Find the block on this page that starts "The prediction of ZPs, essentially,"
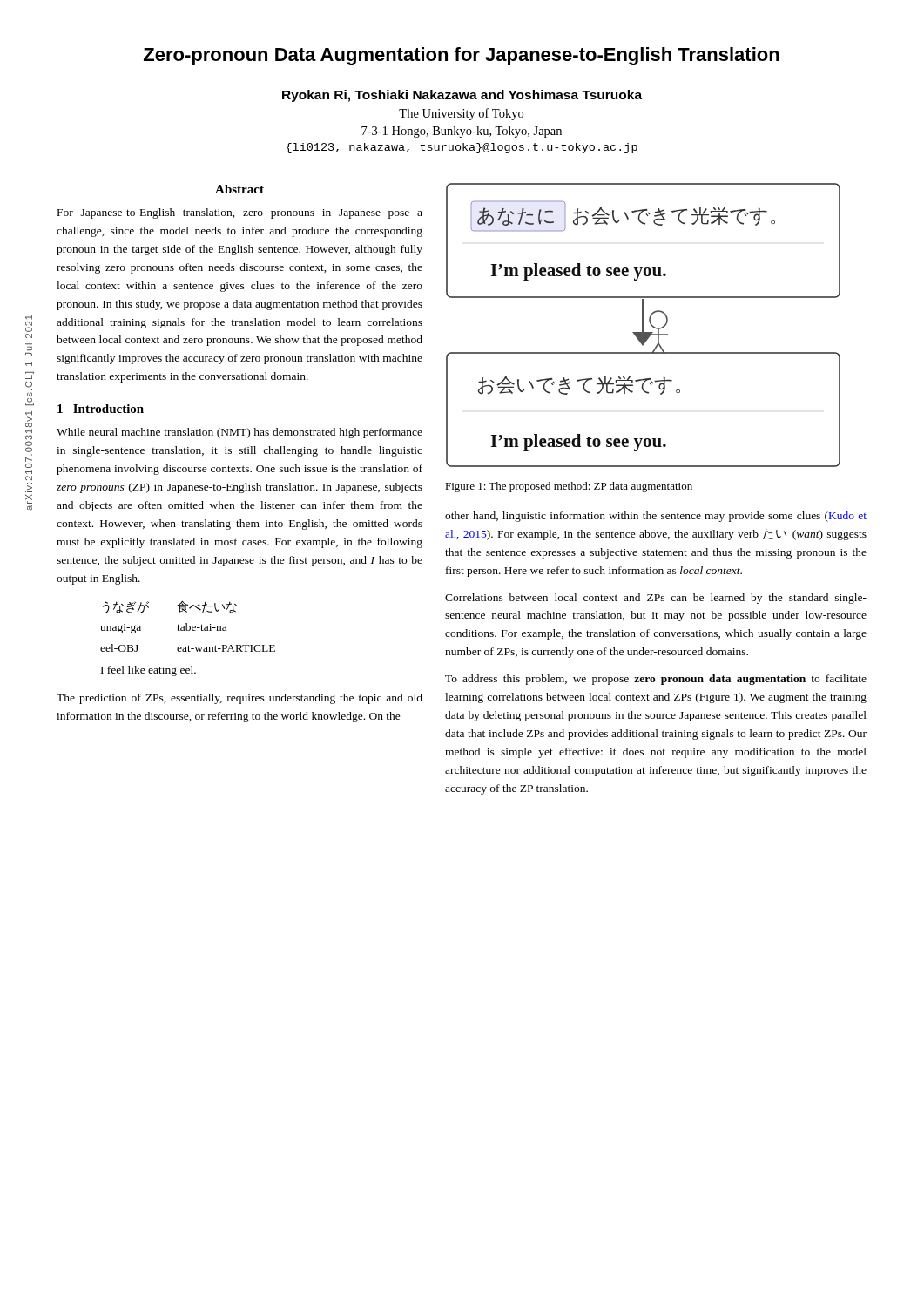This screenshot has width=924, height=1307. point(240,707)
